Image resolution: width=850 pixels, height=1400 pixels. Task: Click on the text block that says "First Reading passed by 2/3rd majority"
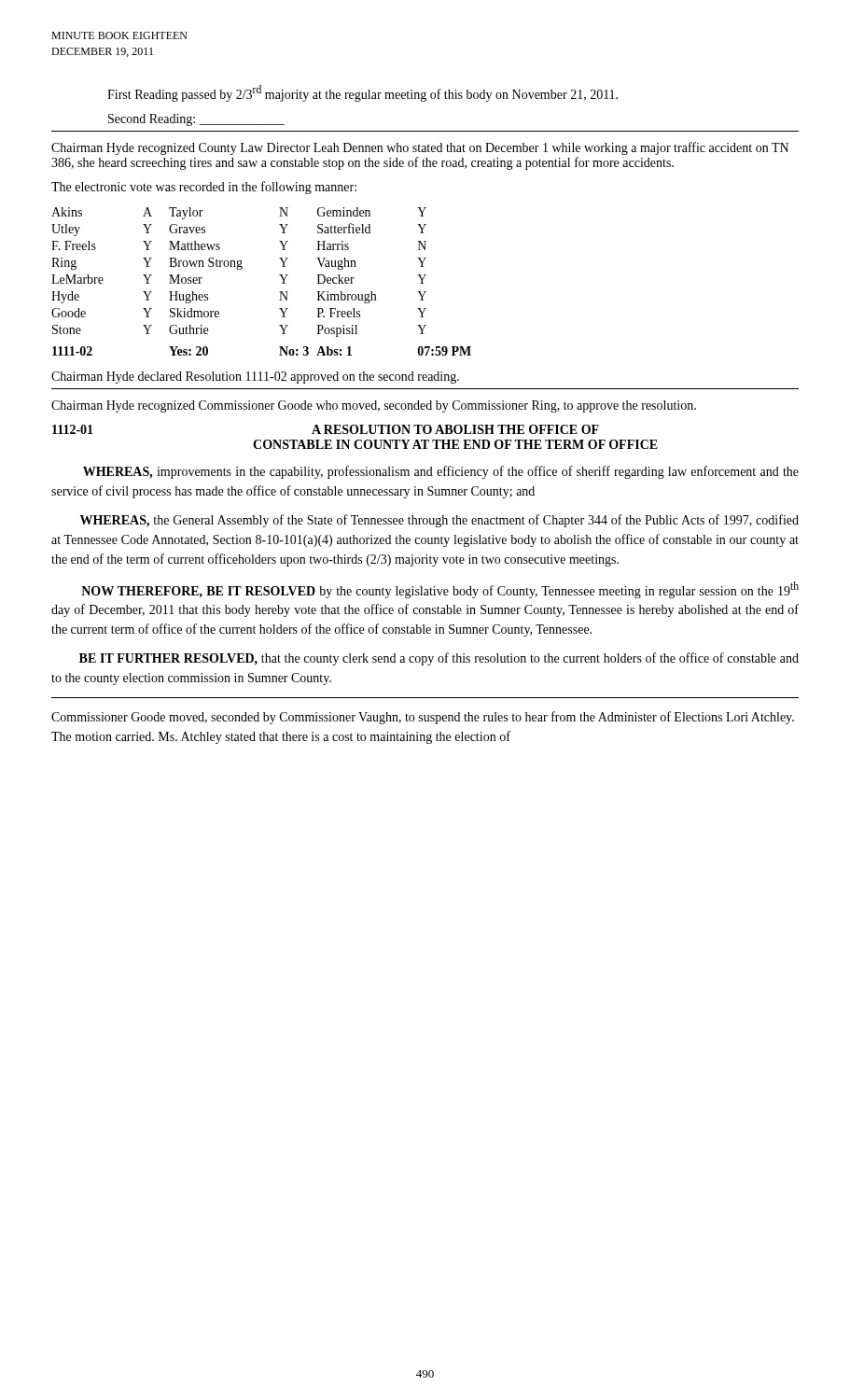[363, 93]
